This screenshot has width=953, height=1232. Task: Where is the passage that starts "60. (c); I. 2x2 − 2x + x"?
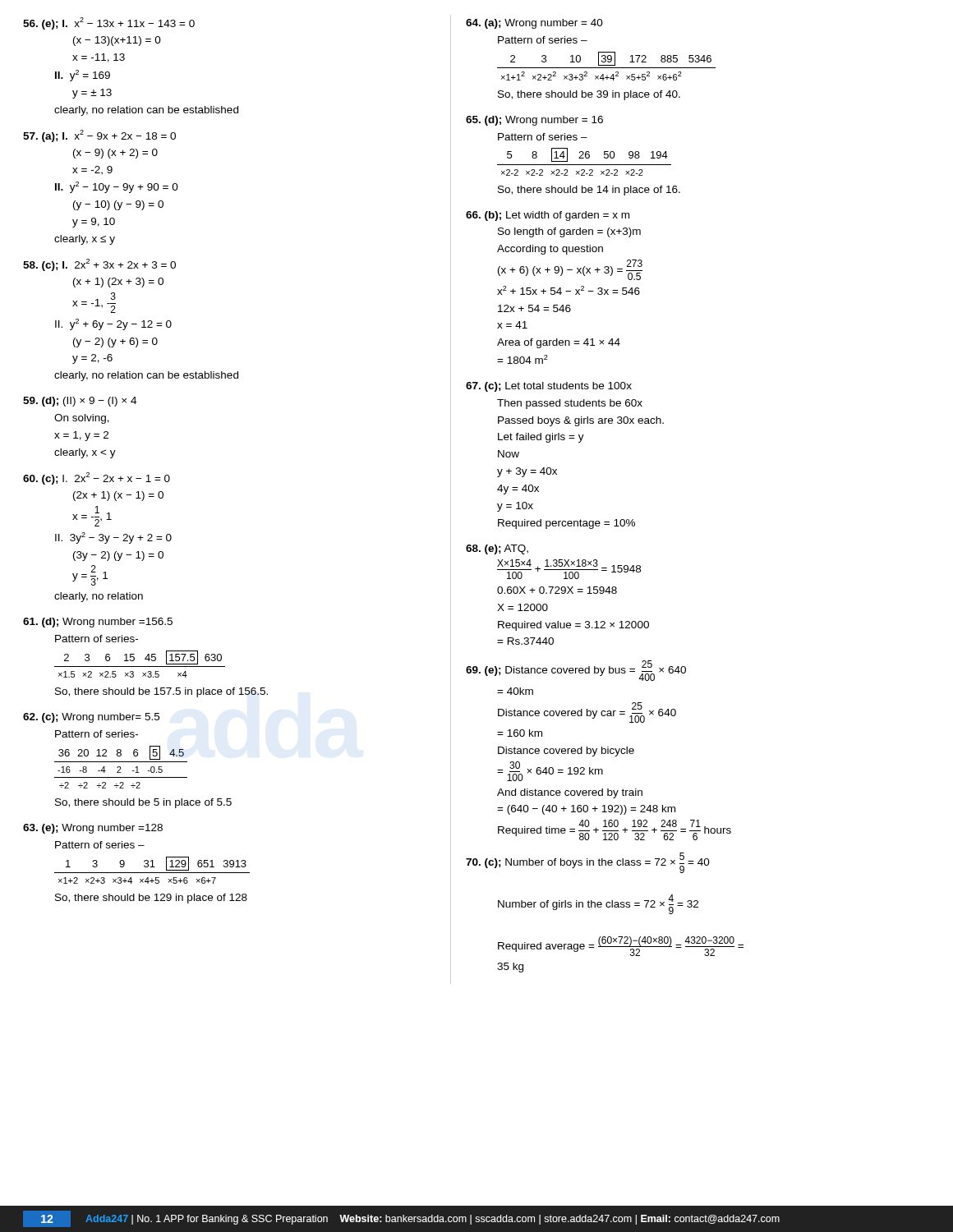coord(97,536)
